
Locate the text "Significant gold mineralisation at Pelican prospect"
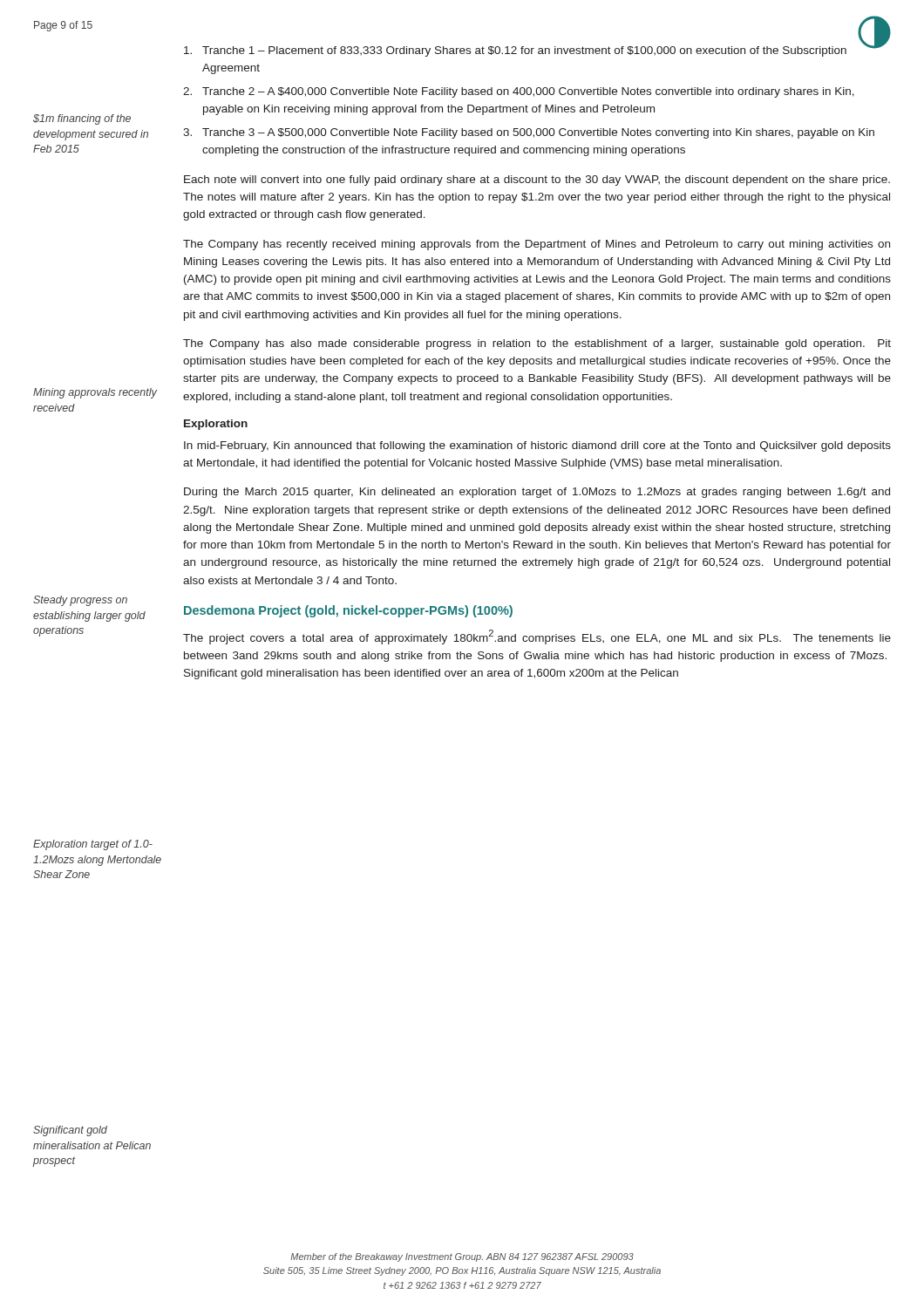pos(92,1145)
